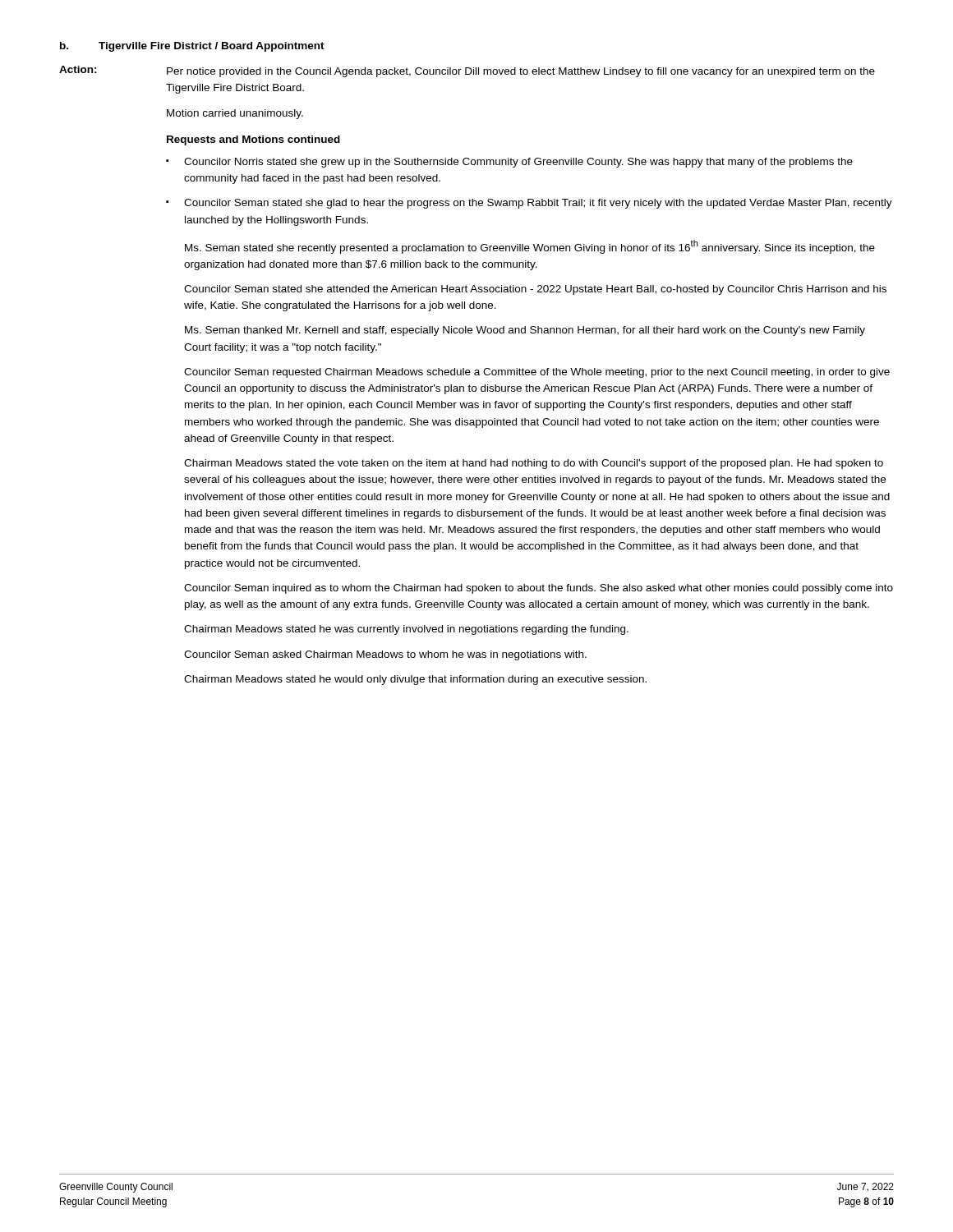Click the passage that begins "Chairman Meadows stated he would only divulge that"
The height and width of the screenshot is (1232, 953).
click(x=416, y=679)
